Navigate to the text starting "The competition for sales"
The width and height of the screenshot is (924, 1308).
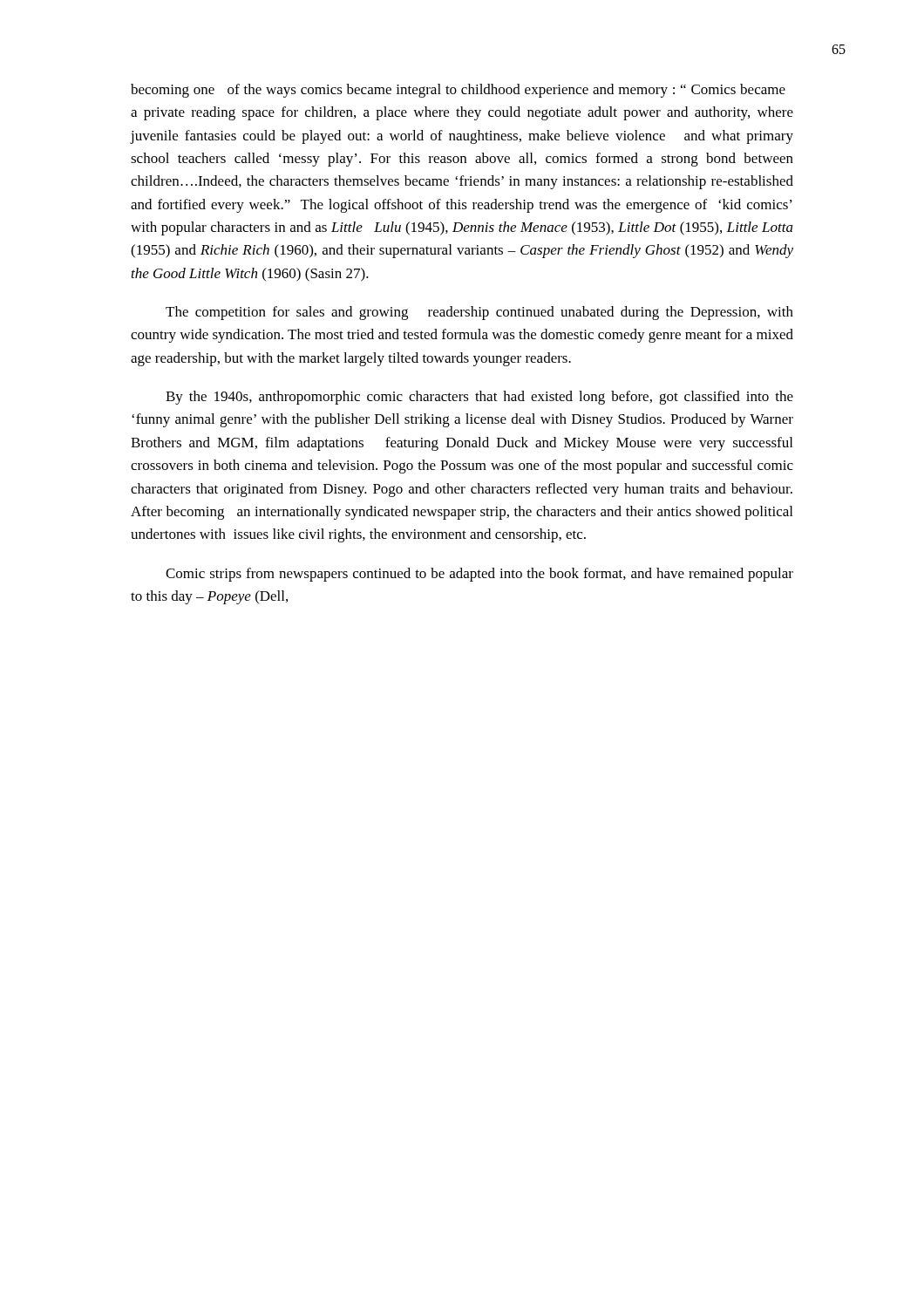462,335
